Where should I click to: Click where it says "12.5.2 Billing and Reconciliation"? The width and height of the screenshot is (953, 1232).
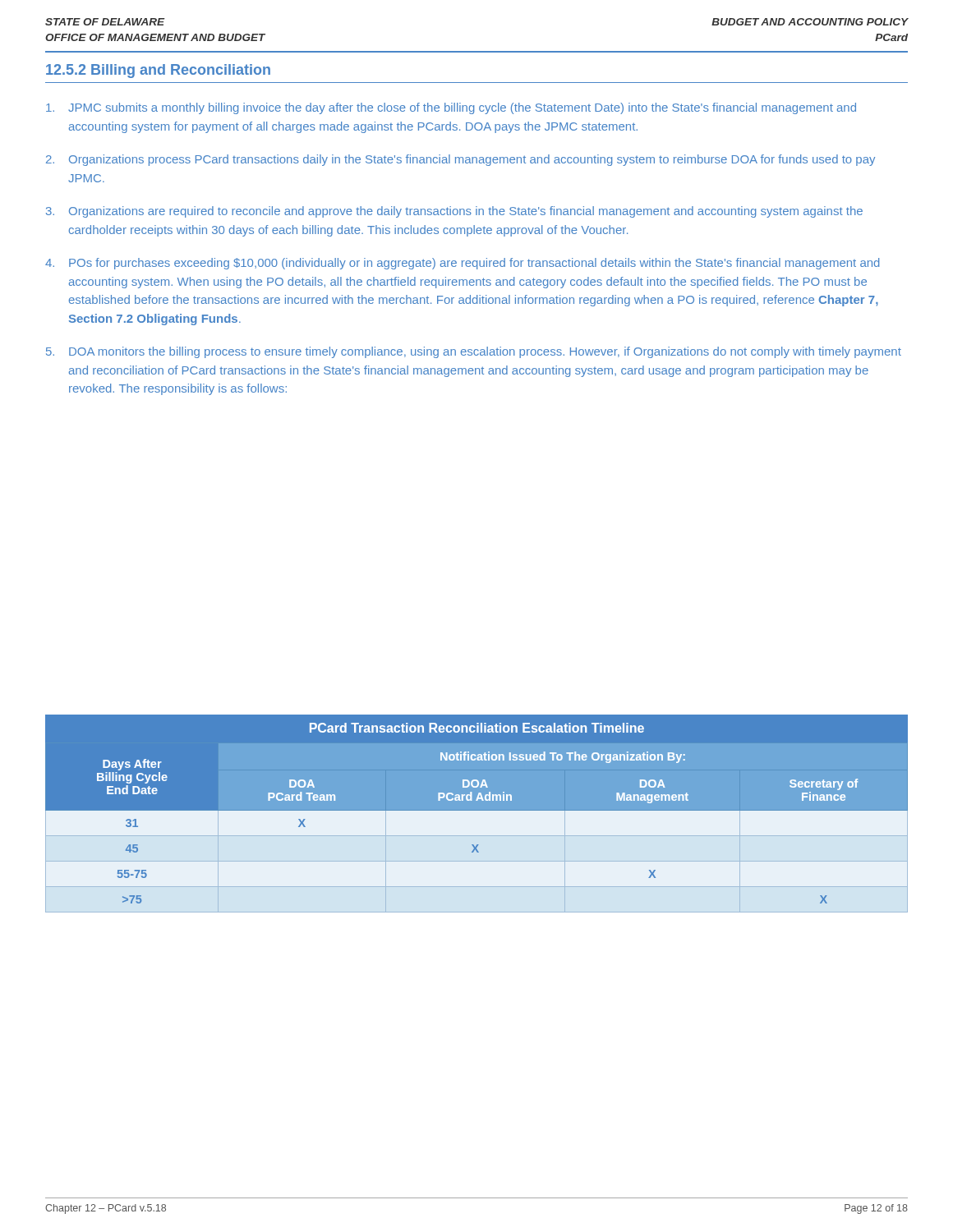tap(158, 70)
